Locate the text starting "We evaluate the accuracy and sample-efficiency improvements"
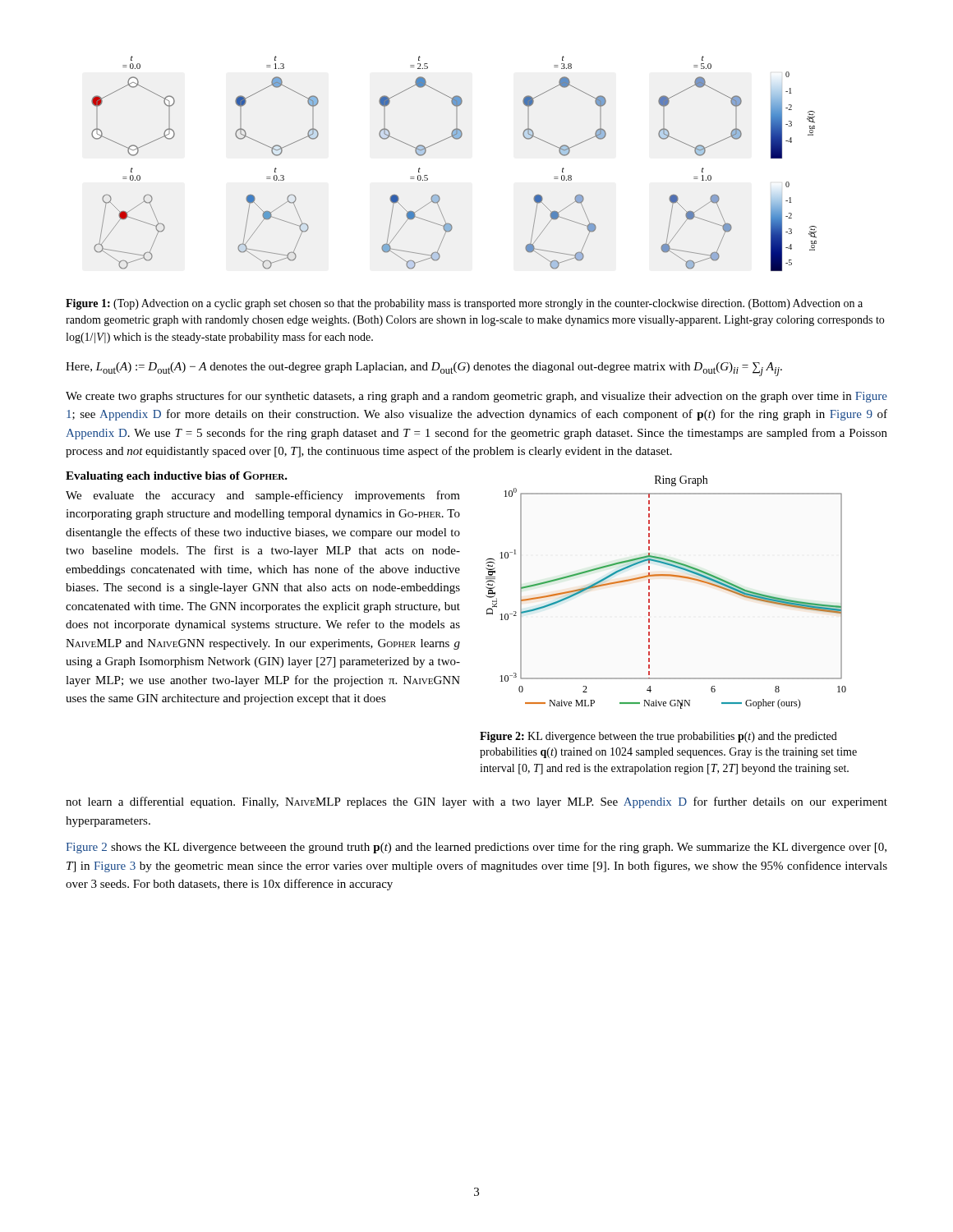The image size is (953, 1232). (263, 597)
